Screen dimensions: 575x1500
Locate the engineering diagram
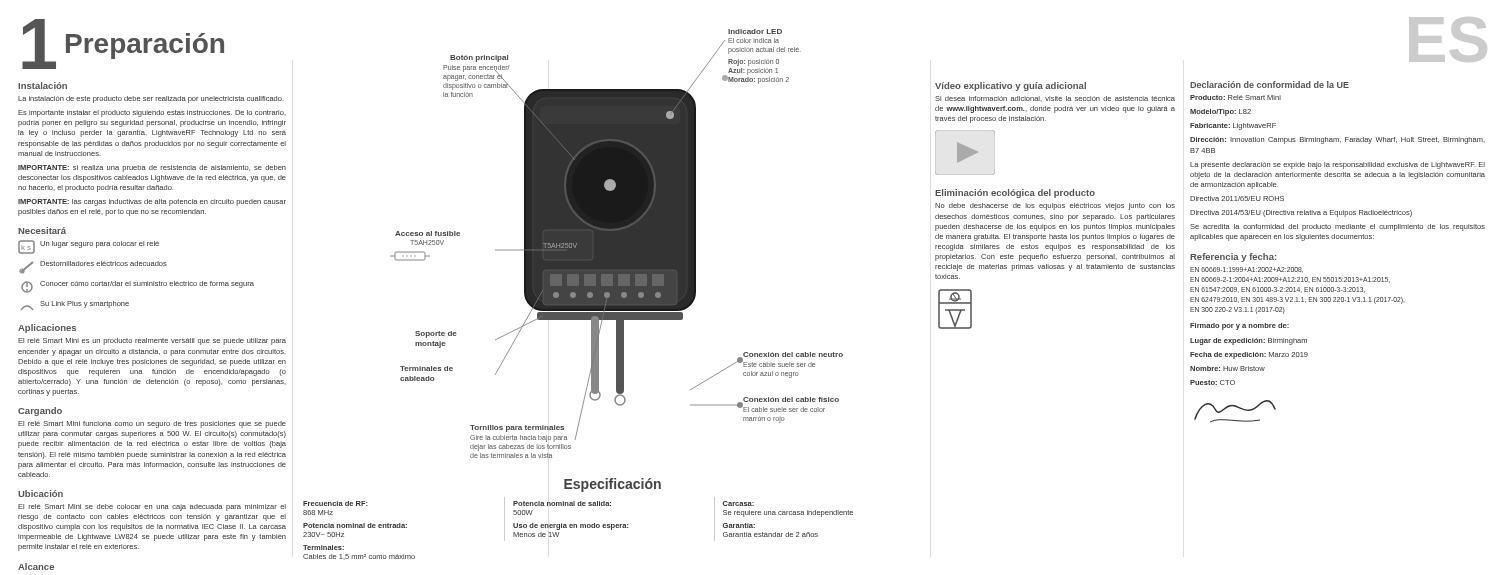pos(613,255)
